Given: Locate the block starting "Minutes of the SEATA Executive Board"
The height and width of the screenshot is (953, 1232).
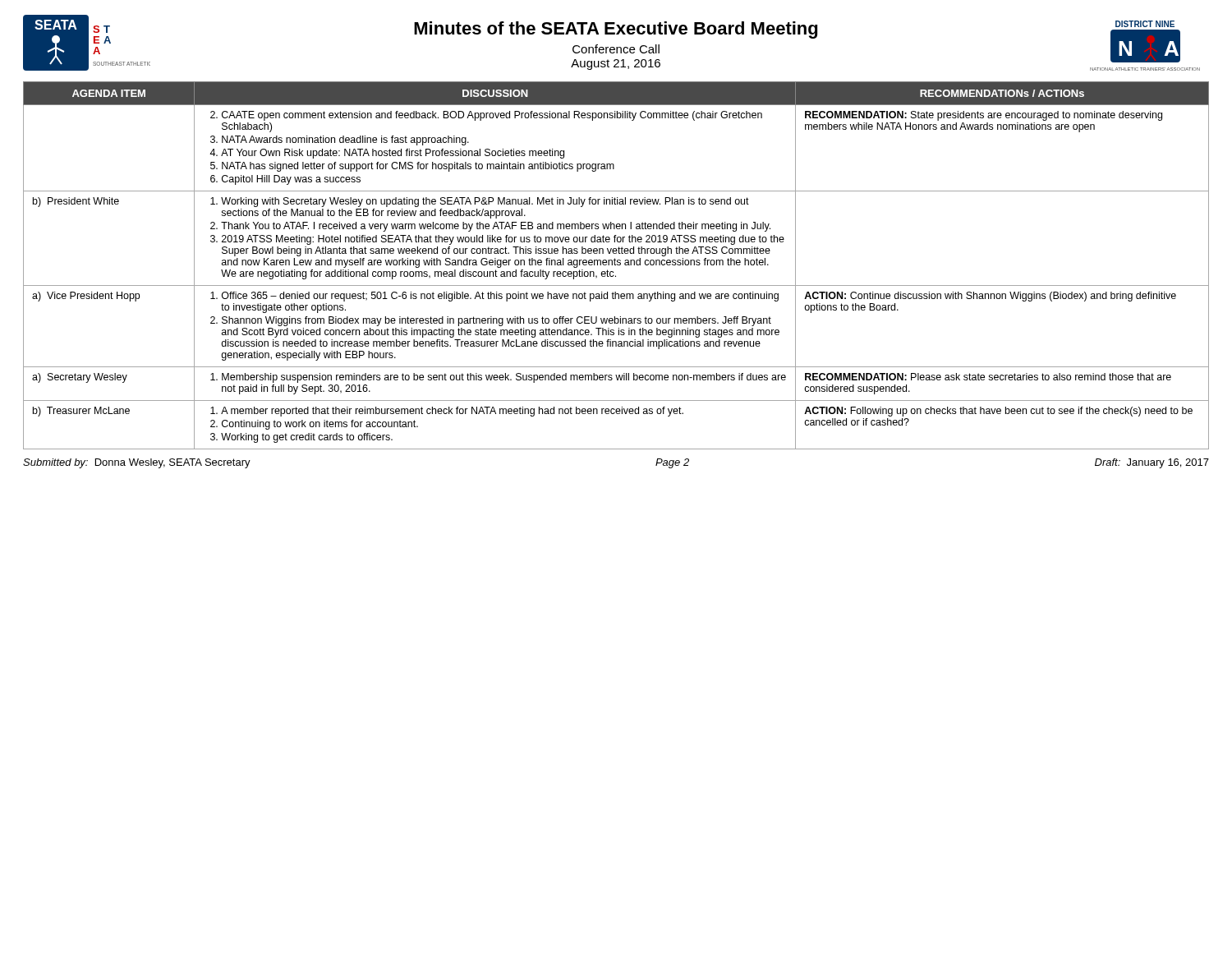Looking at the screenshot, I should 616,28.
